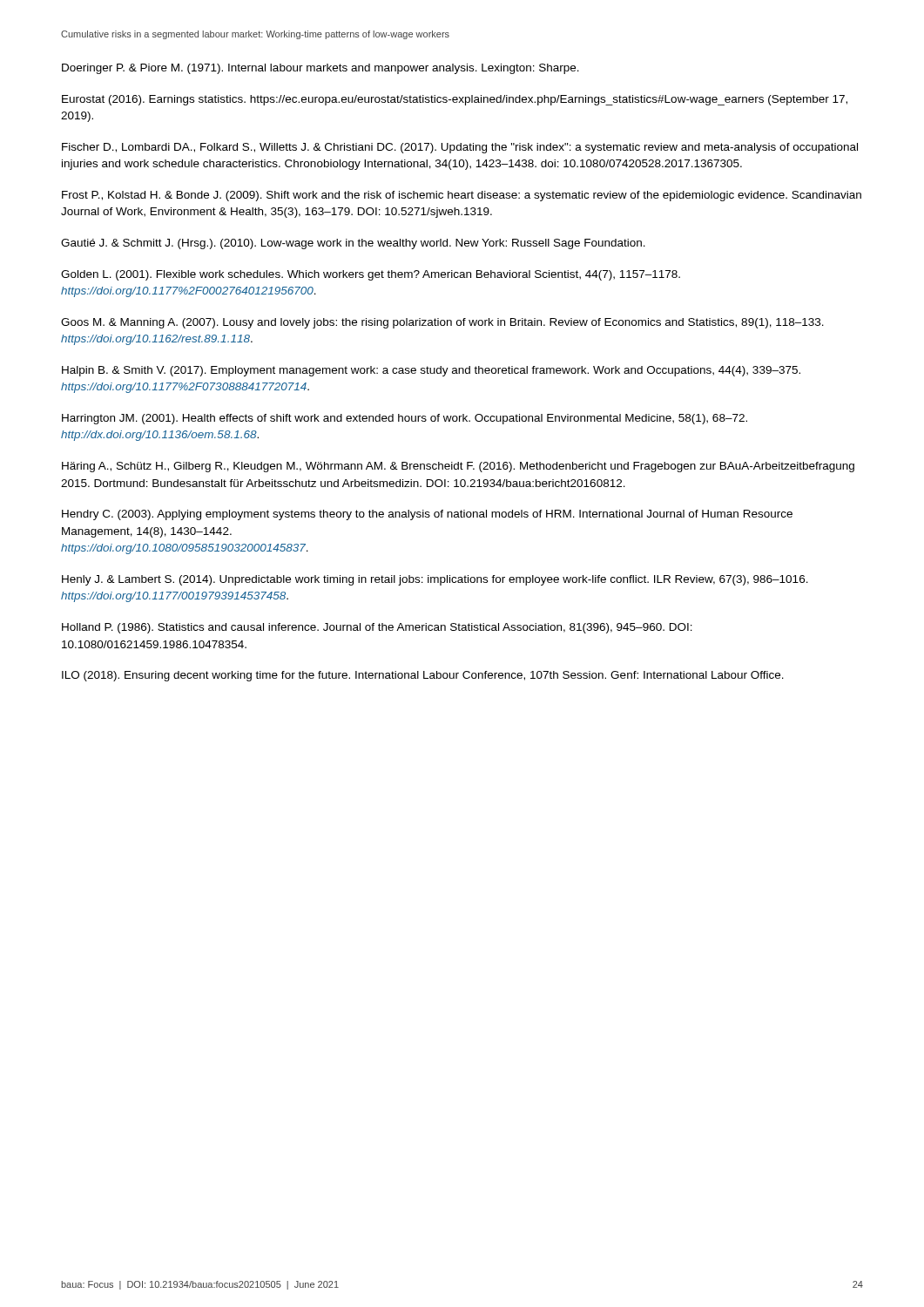Select the text block that reads "Goos M. & Manning A. (2007). Lousy"
The height and width of the screenshot is (1307, 924).
[x=443, y=330]
